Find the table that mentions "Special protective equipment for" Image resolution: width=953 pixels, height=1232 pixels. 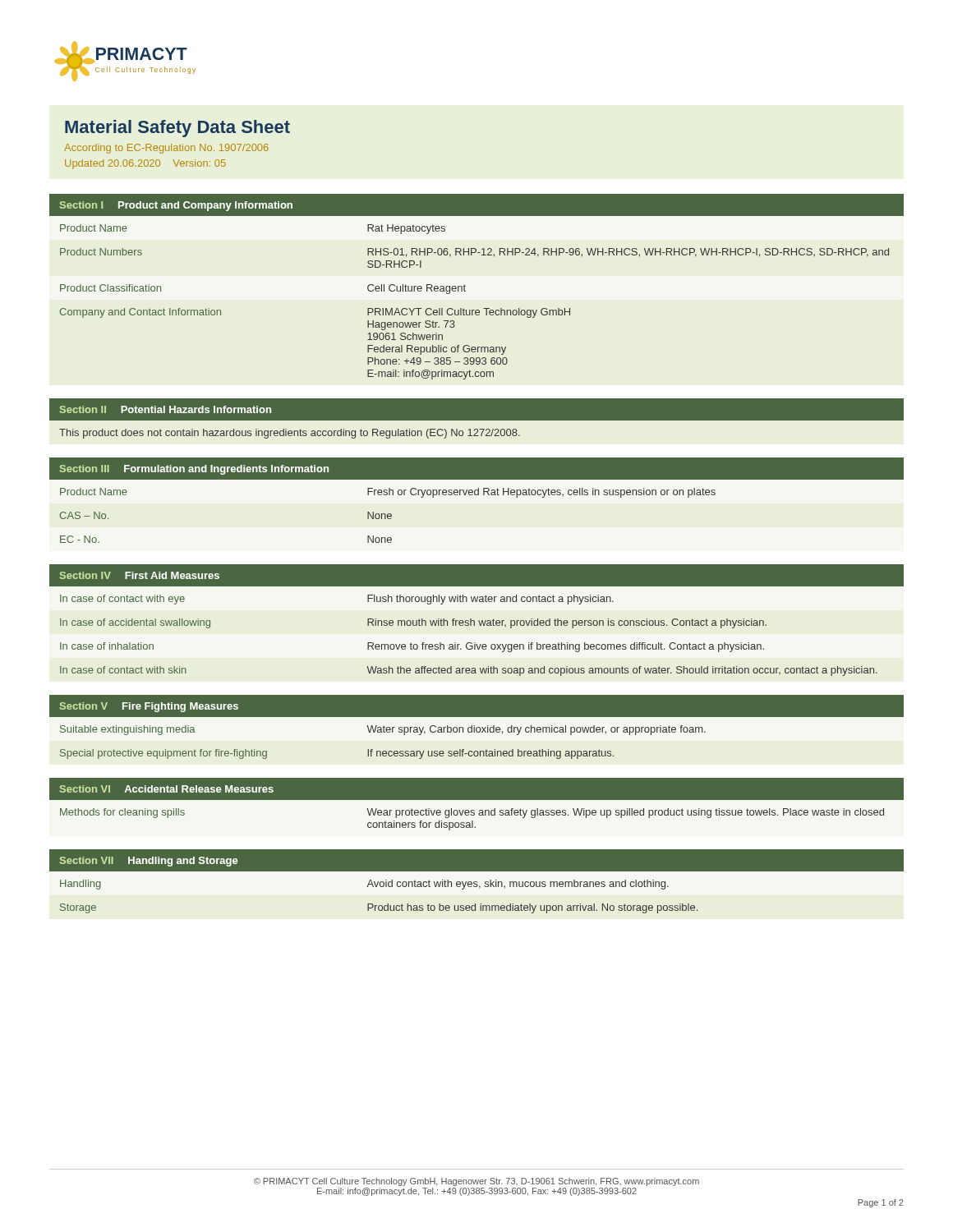(x=476, y=730)
